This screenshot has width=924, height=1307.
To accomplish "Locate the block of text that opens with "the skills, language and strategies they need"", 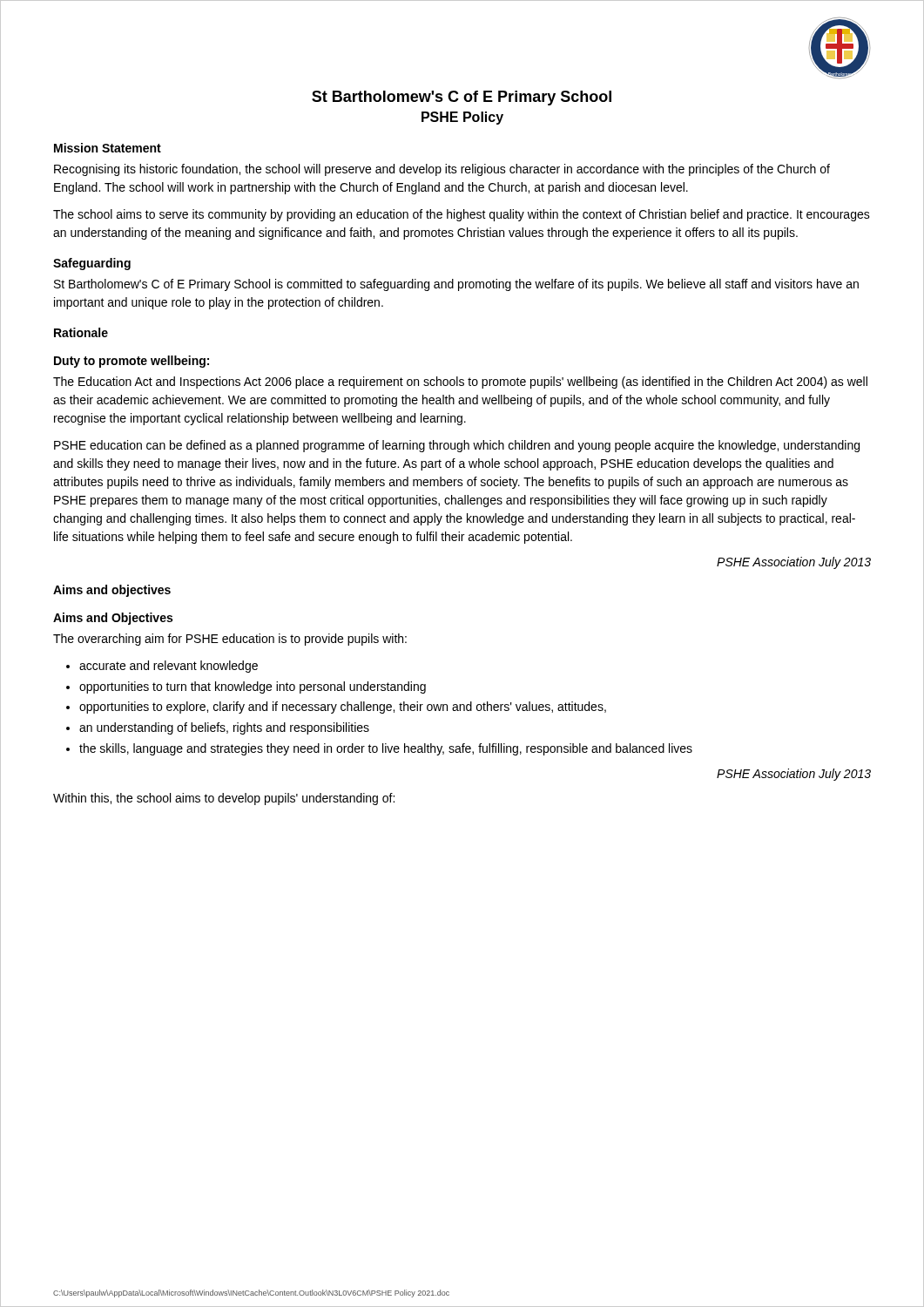I will (386, 748).
